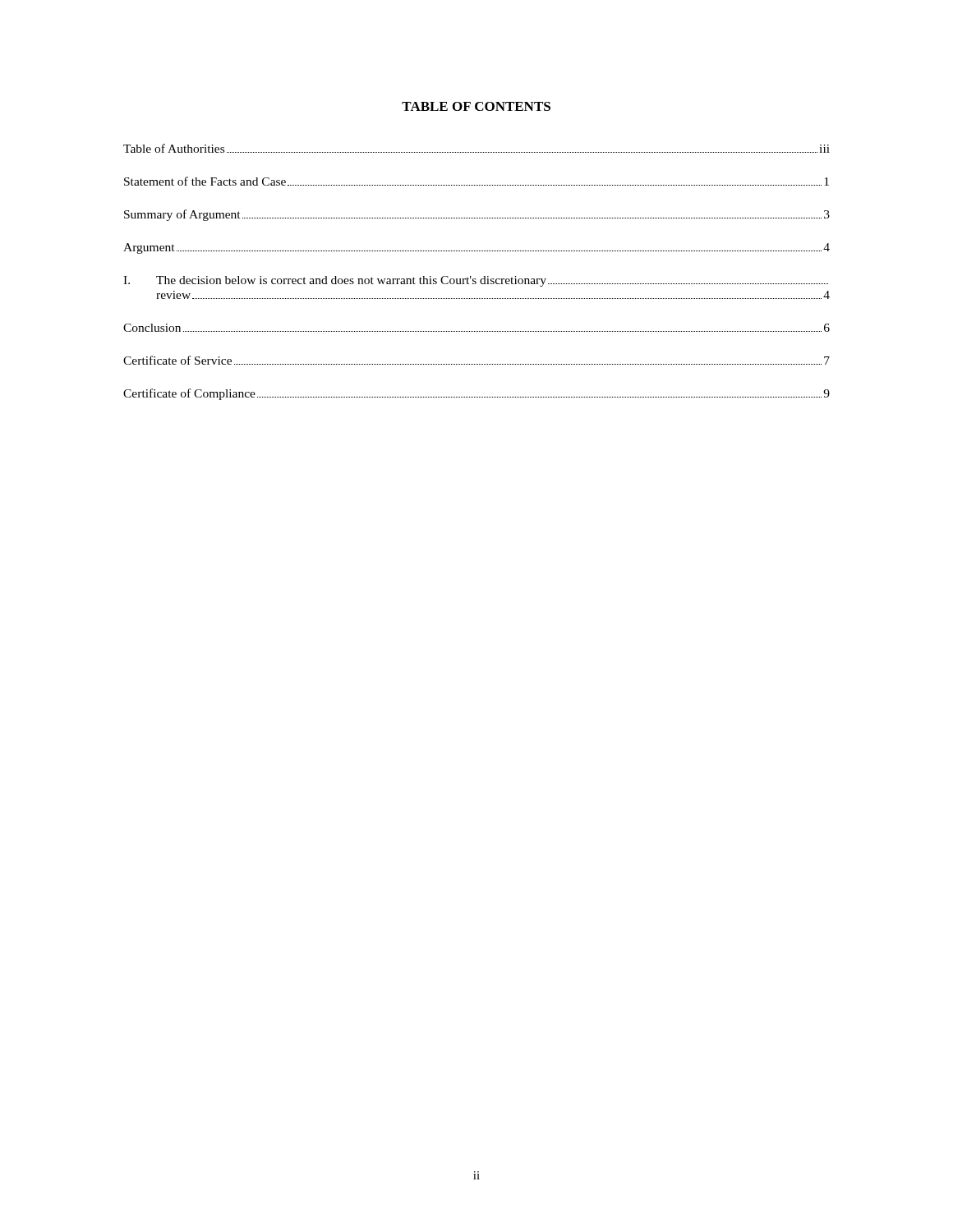
Task: Where does it say "Summary of Argument 3"?
Action: pos(476,214)
